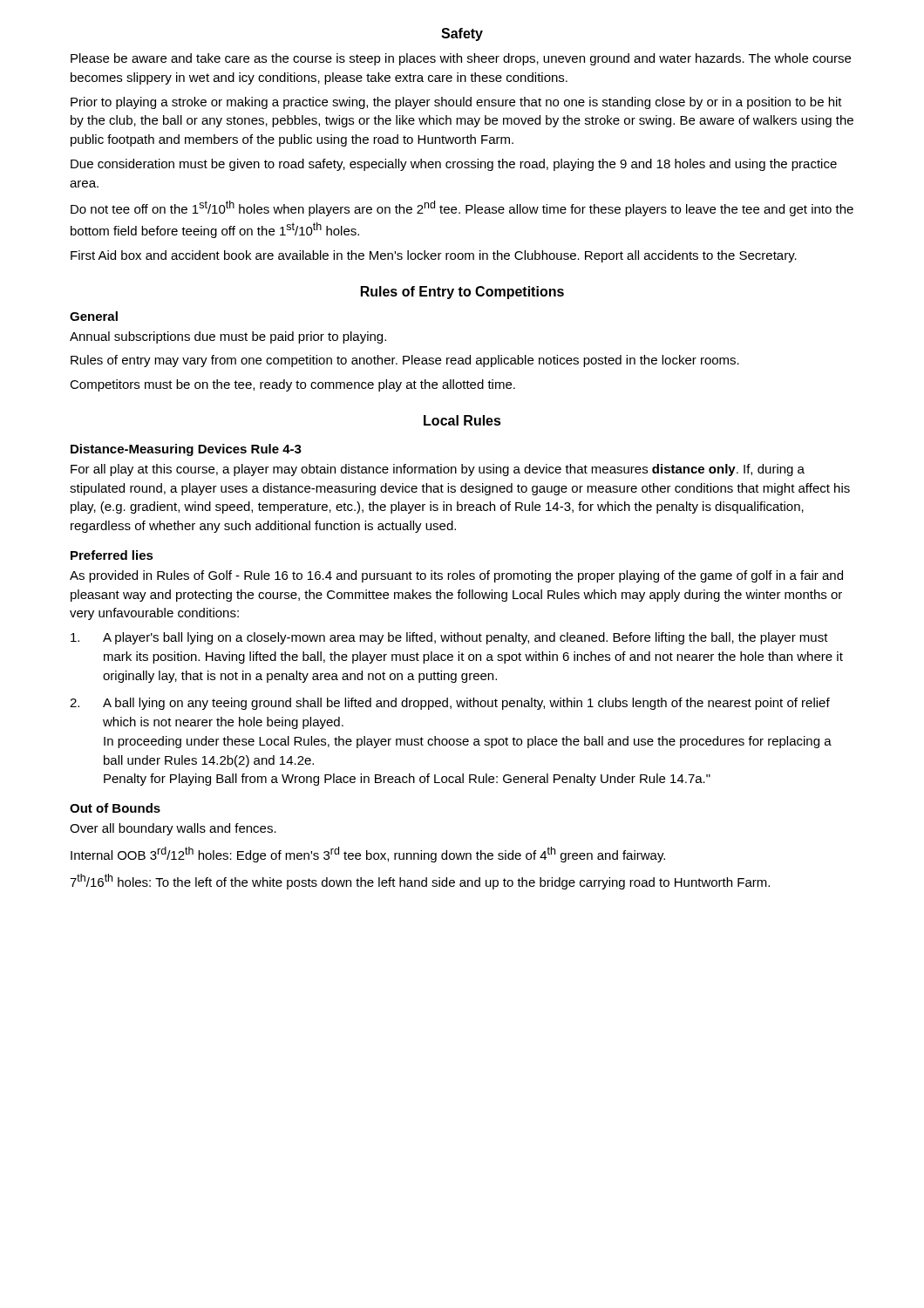Screen dimensions: 1308x924
Task: Click the passage that begins "Rules of entry may"
Action: coord(405,360)
